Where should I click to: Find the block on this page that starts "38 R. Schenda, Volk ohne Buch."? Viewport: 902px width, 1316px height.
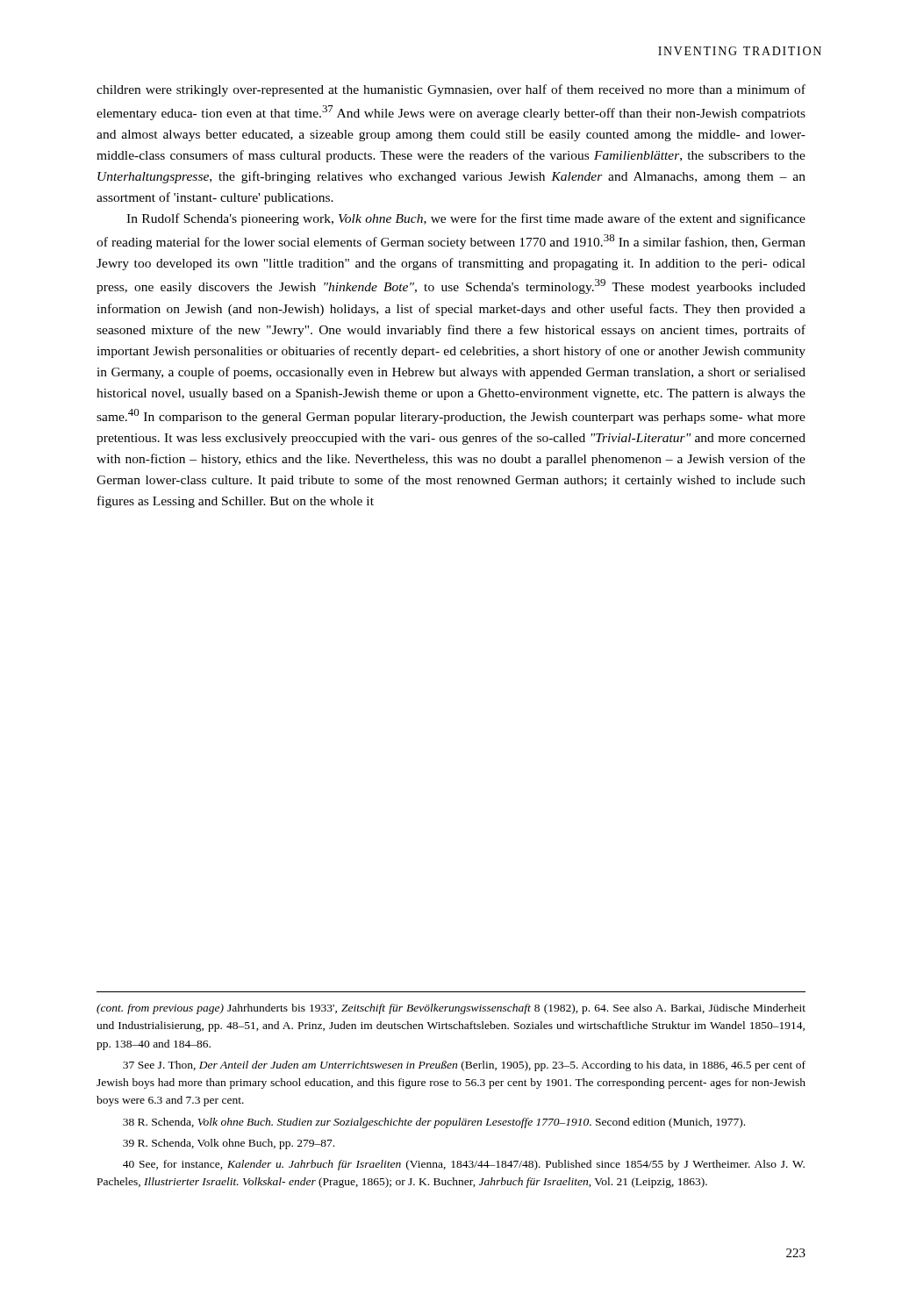coord(434,1121)
